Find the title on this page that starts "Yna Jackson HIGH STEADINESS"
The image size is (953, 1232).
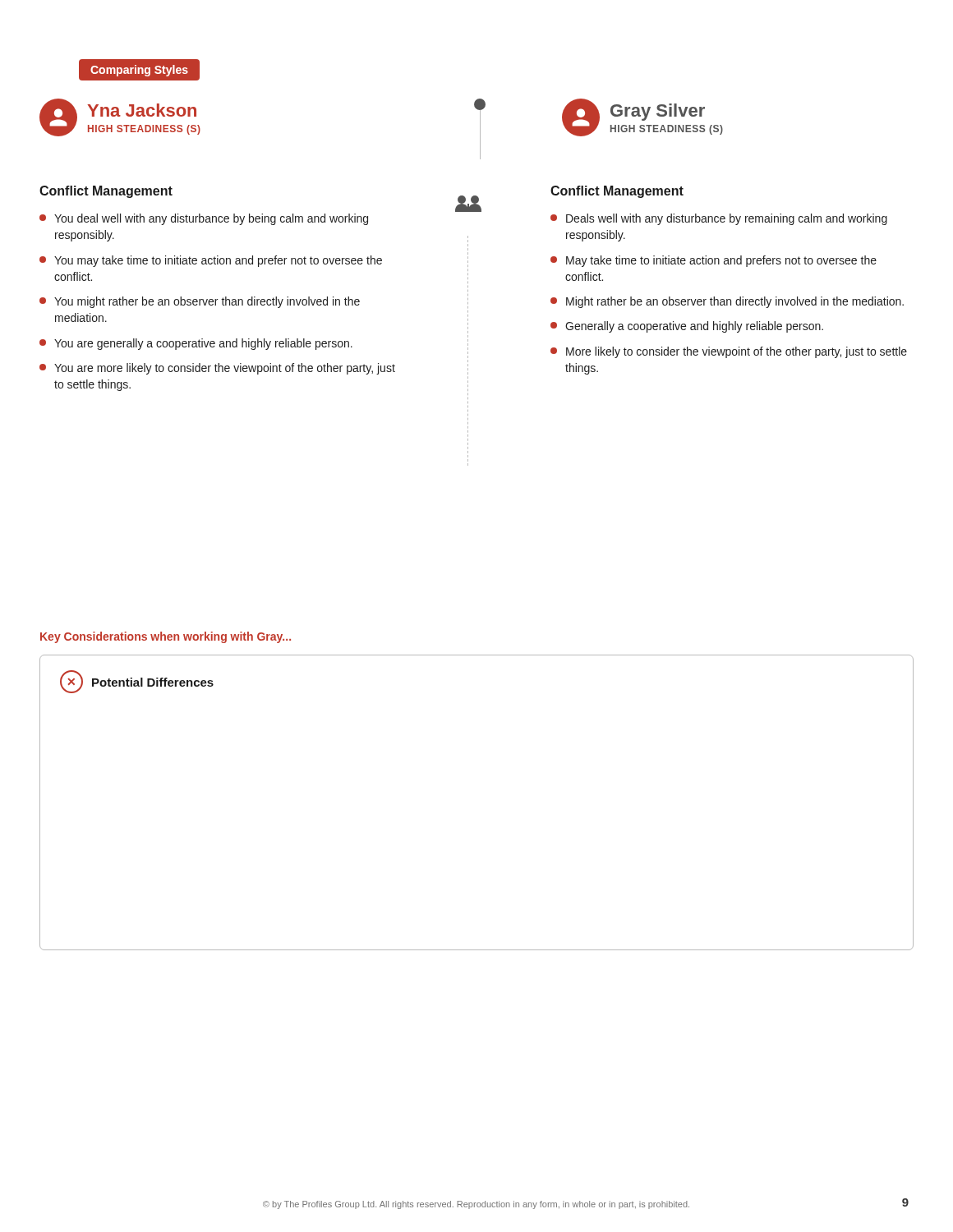(120, 117)
